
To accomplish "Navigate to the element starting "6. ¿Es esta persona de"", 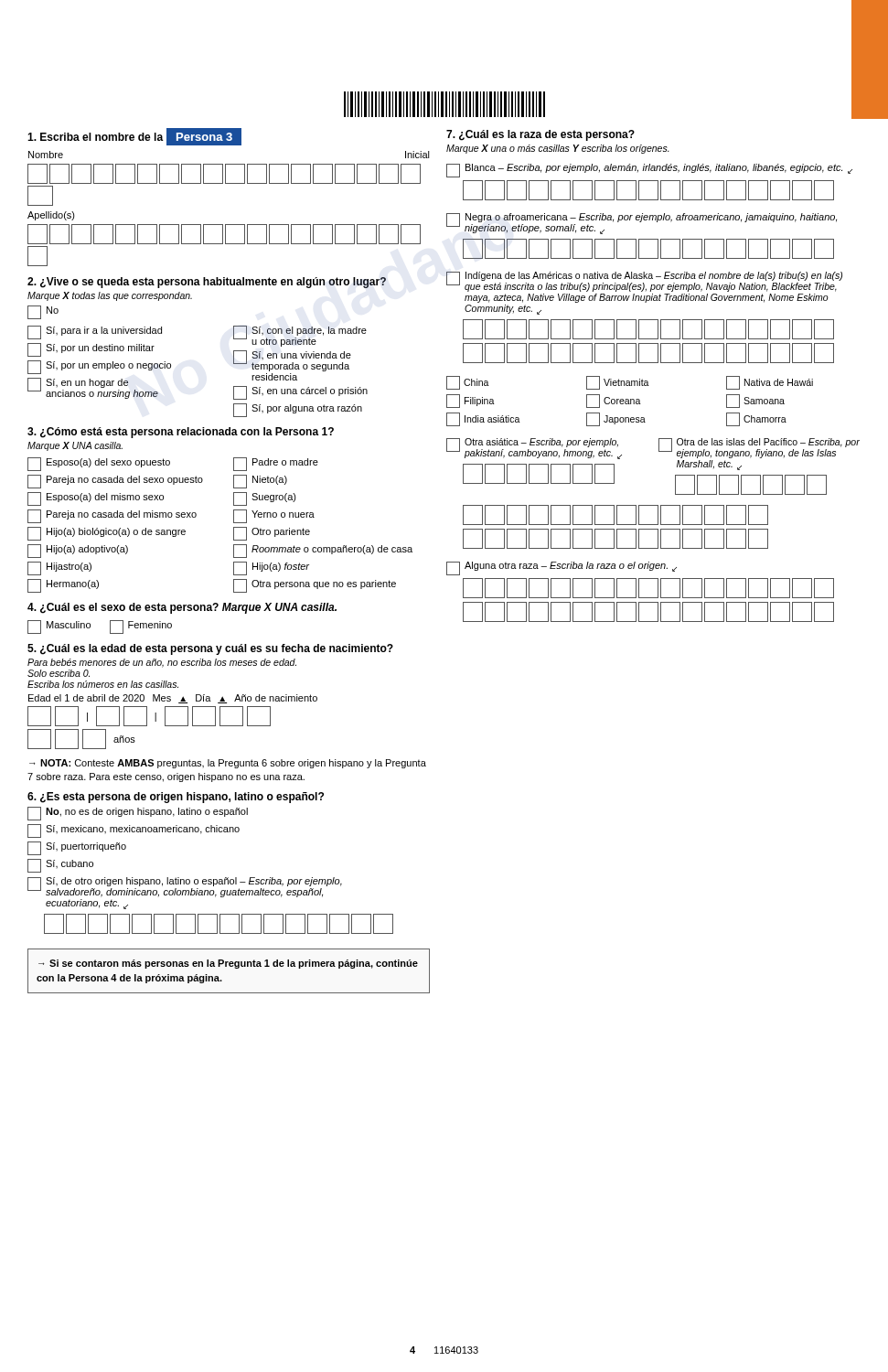I will coord(176,797).
